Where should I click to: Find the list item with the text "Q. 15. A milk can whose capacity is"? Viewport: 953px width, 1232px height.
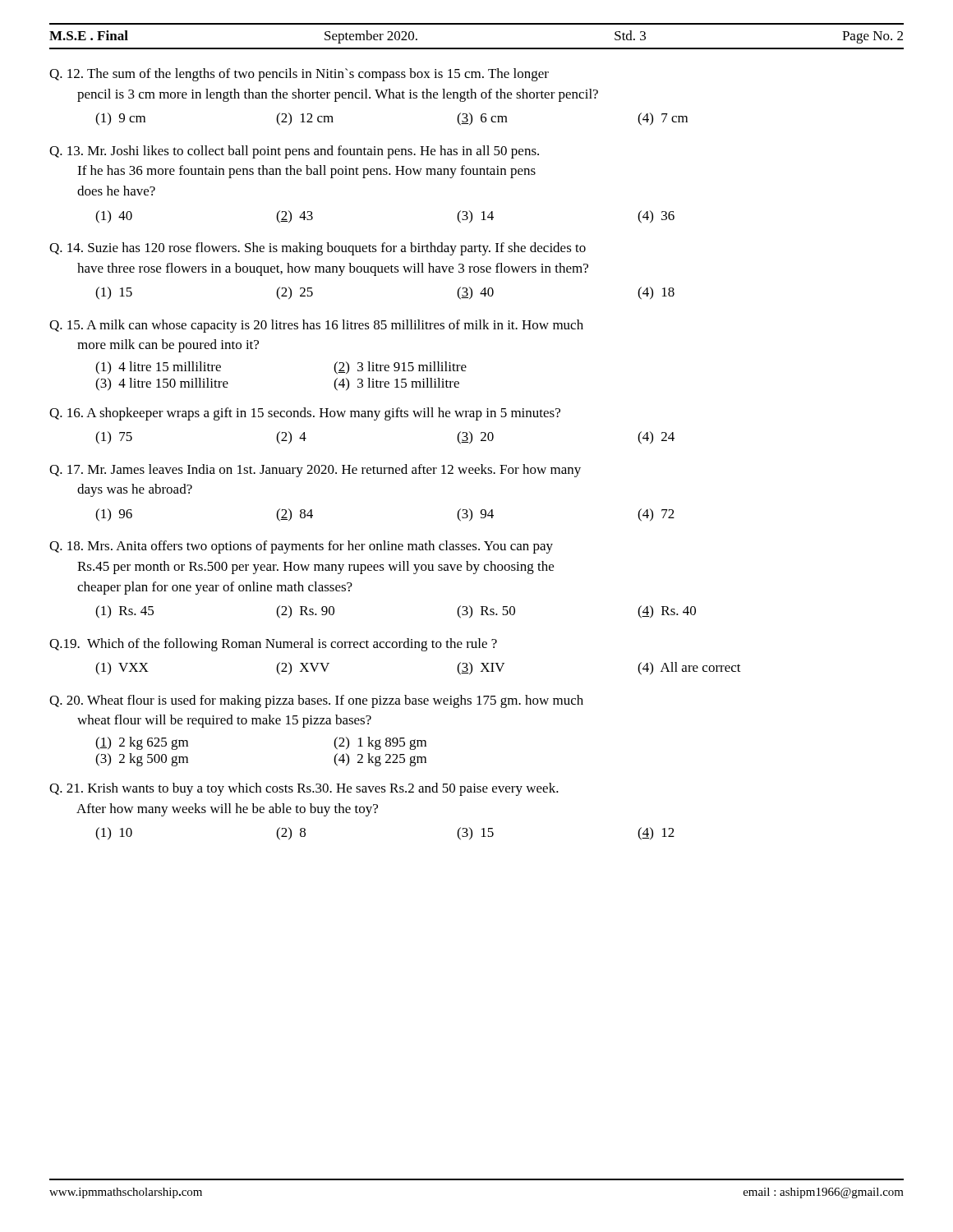tap(316, 326)
